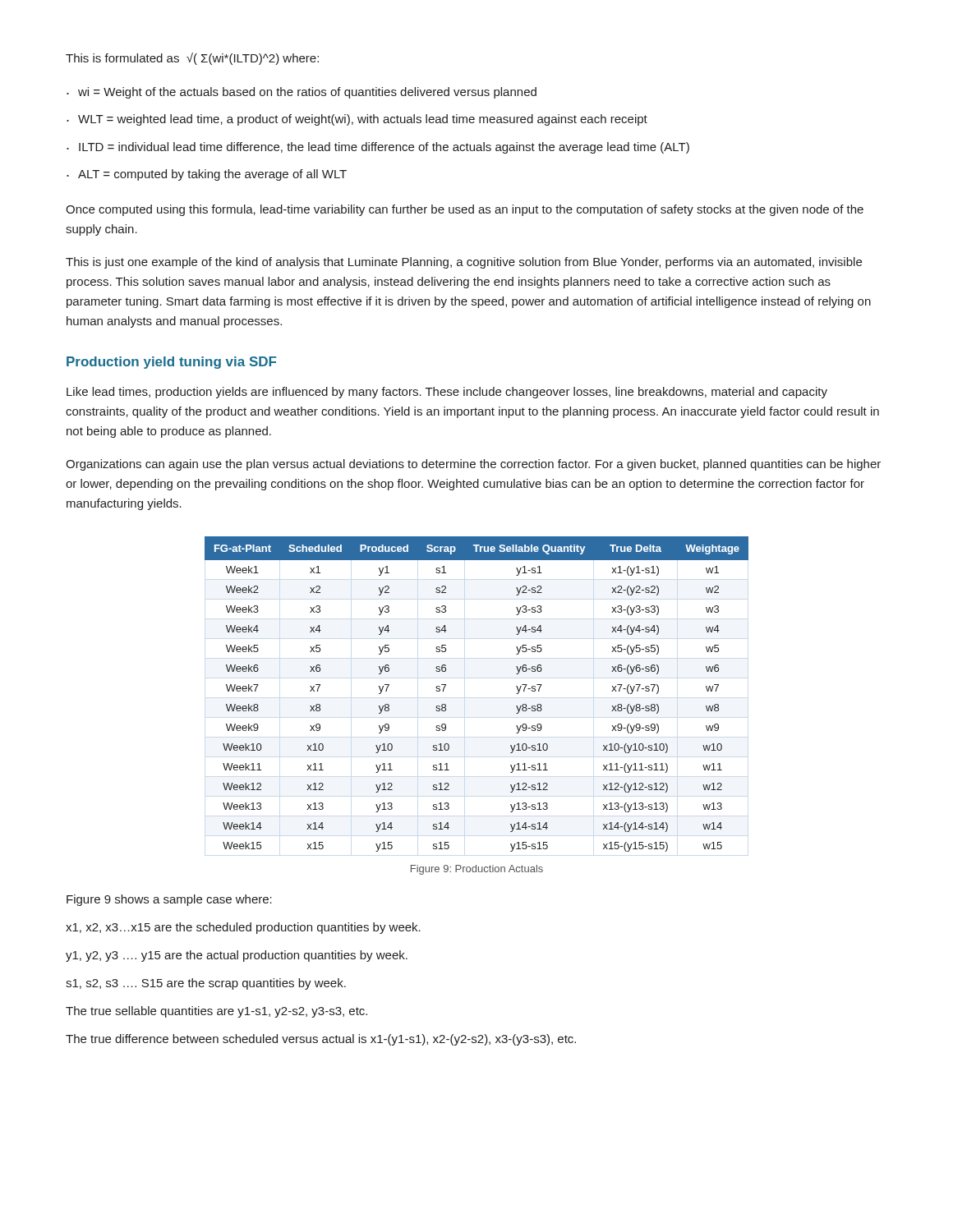Navigate to the region starting "y1, y2, y3"

(237, 955)
